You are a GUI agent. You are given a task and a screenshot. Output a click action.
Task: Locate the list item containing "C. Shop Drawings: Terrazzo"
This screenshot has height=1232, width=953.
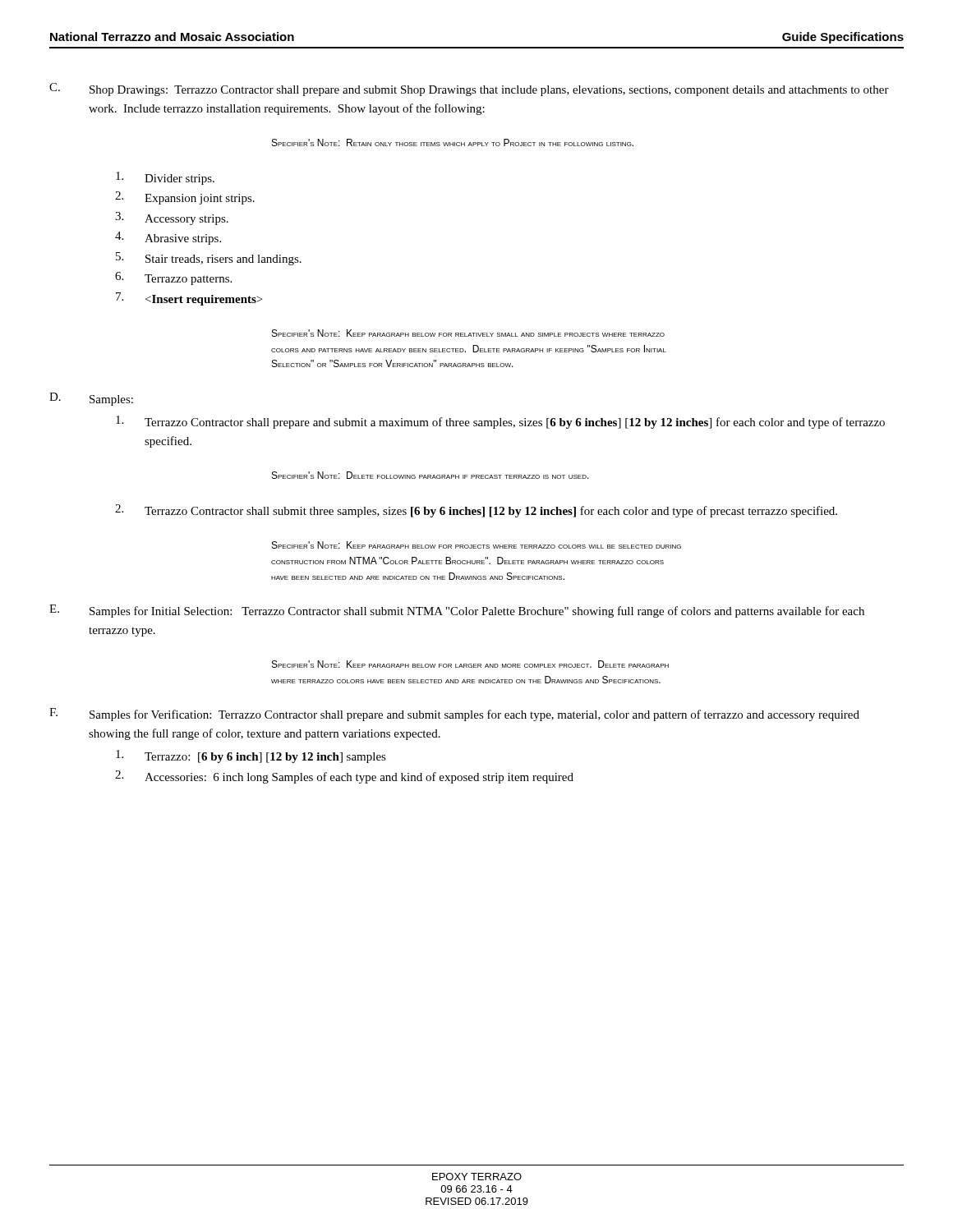click(x=476, y=99)
